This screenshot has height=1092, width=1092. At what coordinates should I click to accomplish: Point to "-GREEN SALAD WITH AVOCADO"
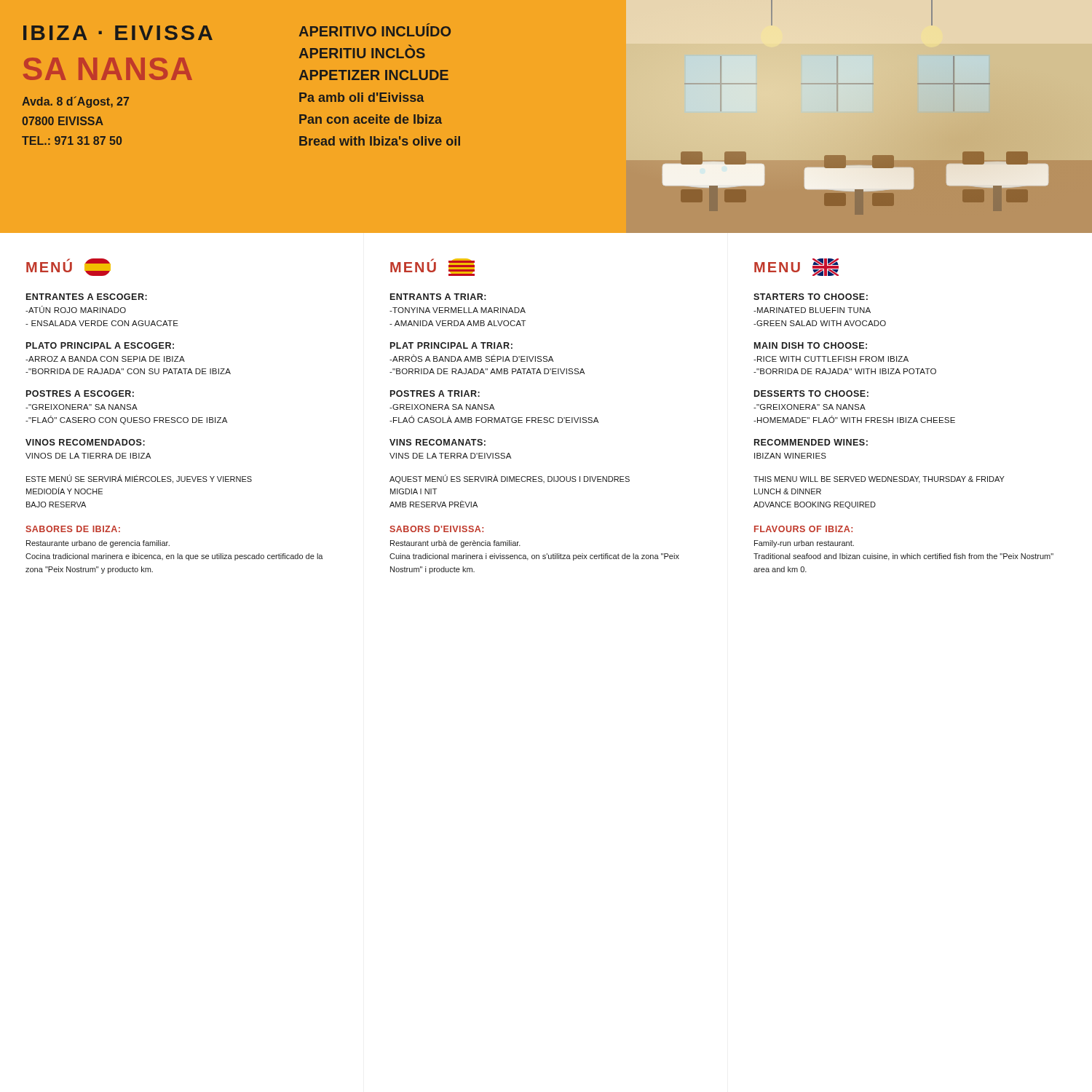pos(820,323)
